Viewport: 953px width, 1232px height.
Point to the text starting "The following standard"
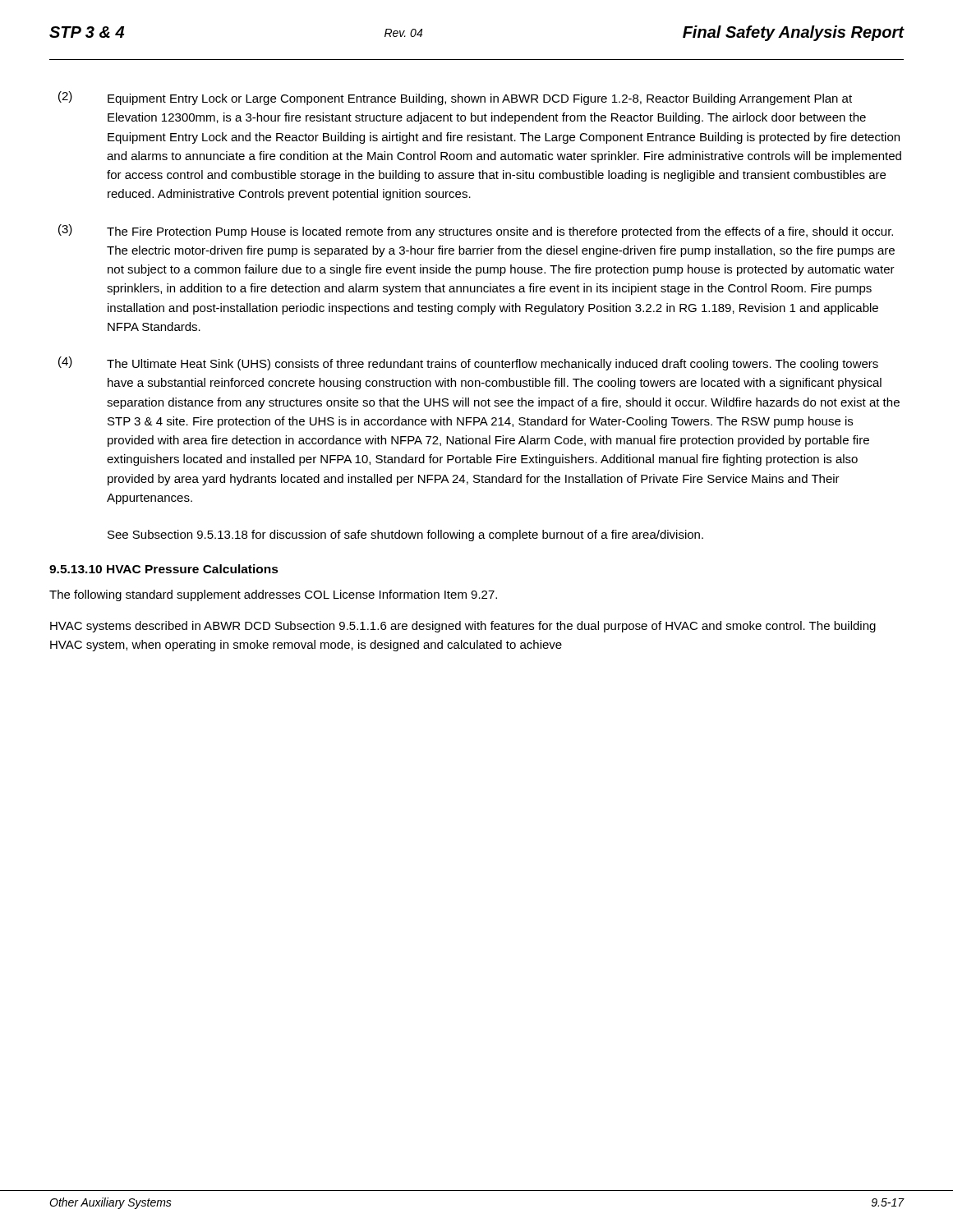(274, 594)
